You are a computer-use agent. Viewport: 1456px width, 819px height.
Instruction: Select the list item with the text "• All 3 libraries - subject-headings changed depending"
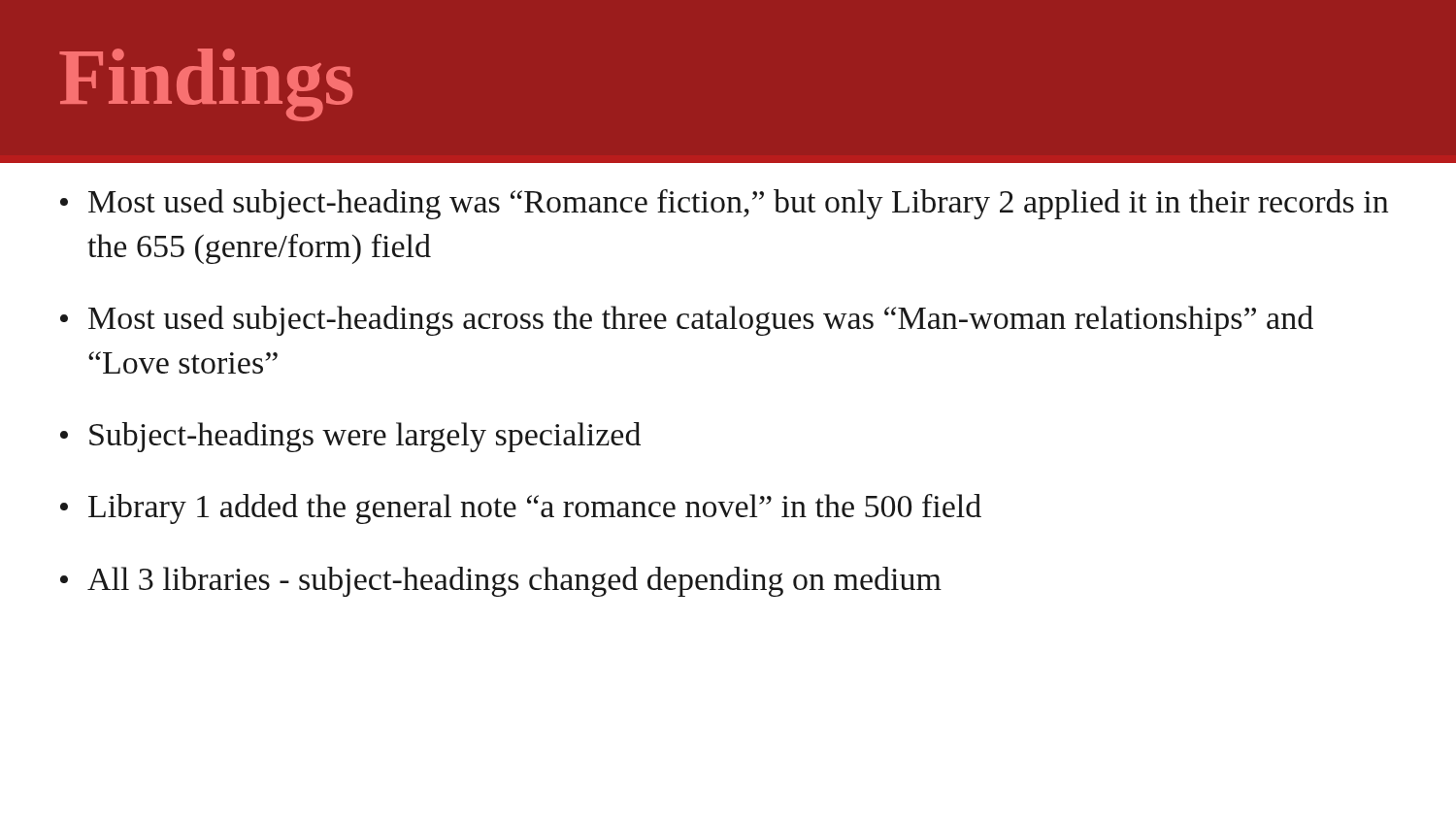(x=728, y=580)
